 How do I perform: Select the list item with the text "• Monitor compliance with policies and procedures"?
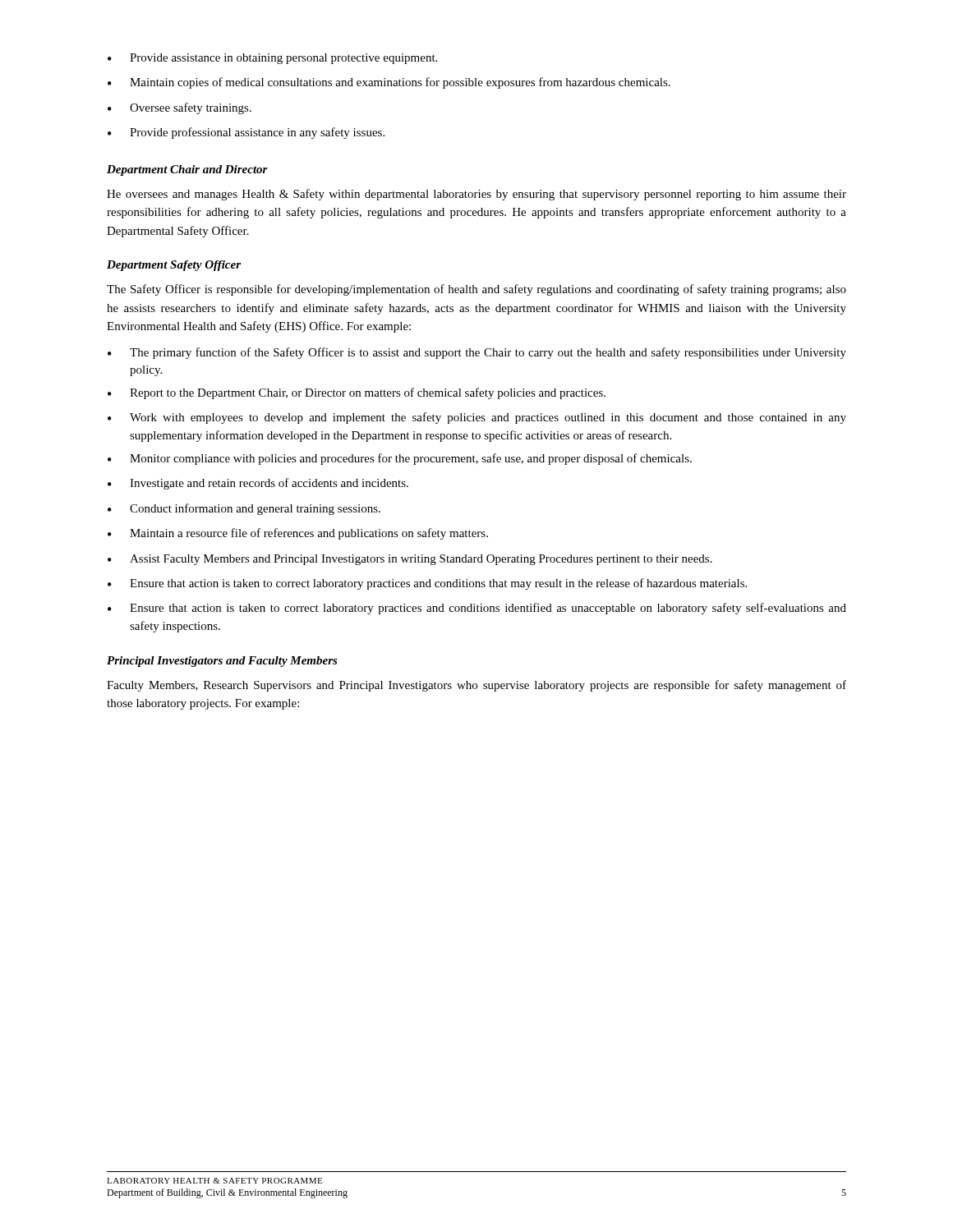point(476,460)
